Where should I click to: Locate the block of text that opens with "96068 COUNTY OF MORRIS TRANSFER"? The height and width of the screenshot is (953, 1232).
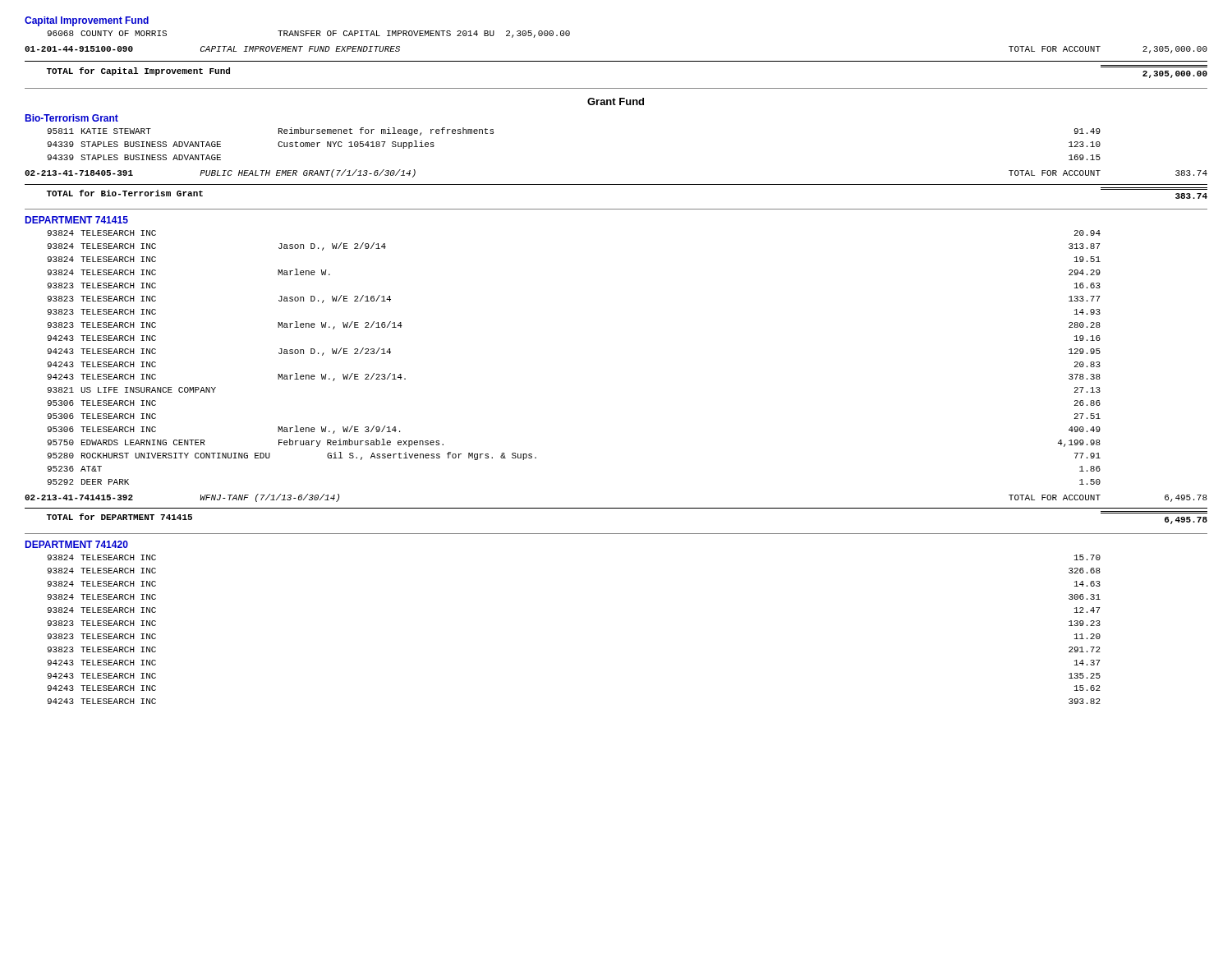coord(308,34)
